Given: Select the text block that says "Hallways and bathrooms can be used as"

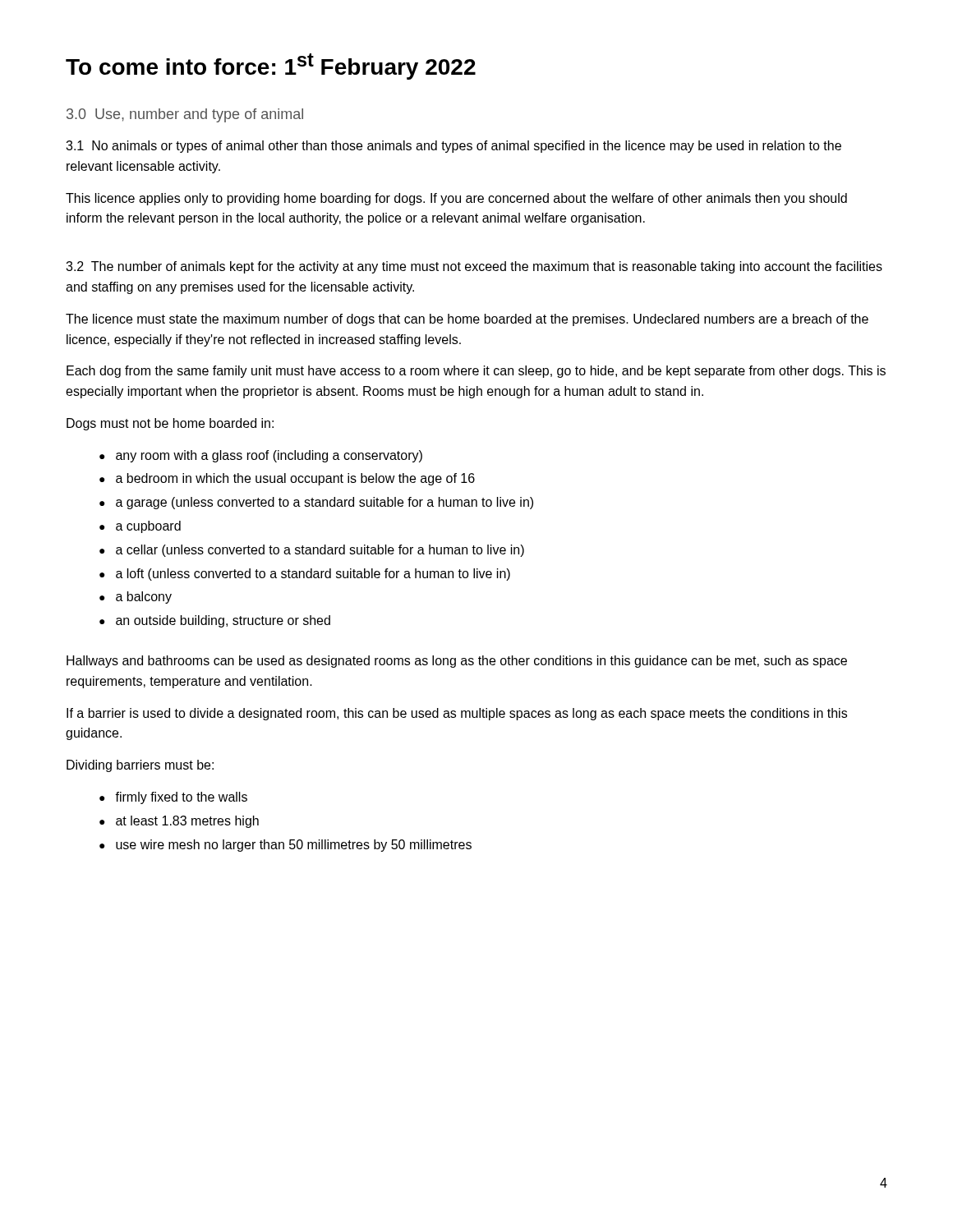Looking at the screenshot, I should coord(457,671).
